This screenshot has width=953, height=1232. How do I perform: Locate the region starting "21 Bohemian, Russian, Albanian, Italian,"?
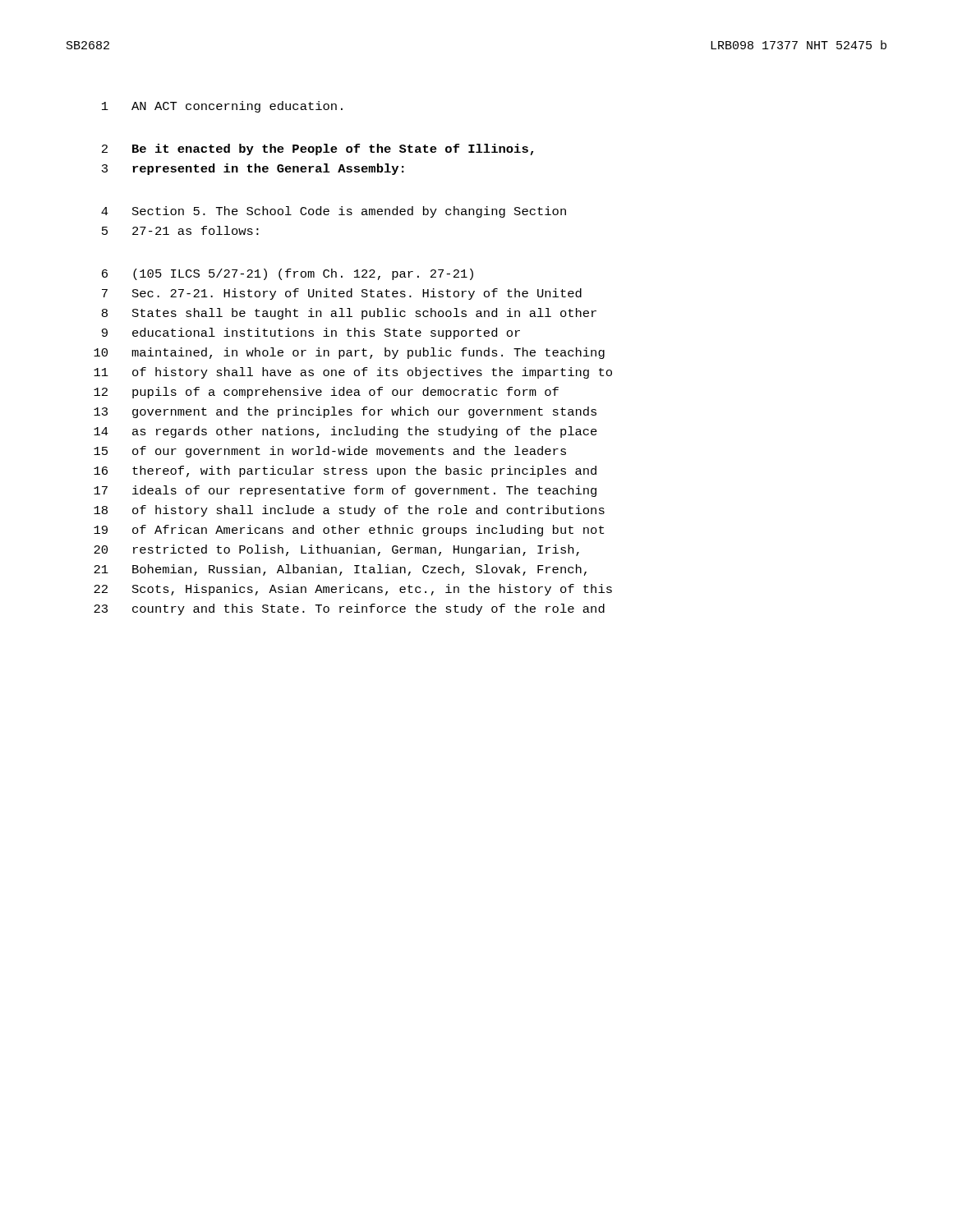pos(476,570)
